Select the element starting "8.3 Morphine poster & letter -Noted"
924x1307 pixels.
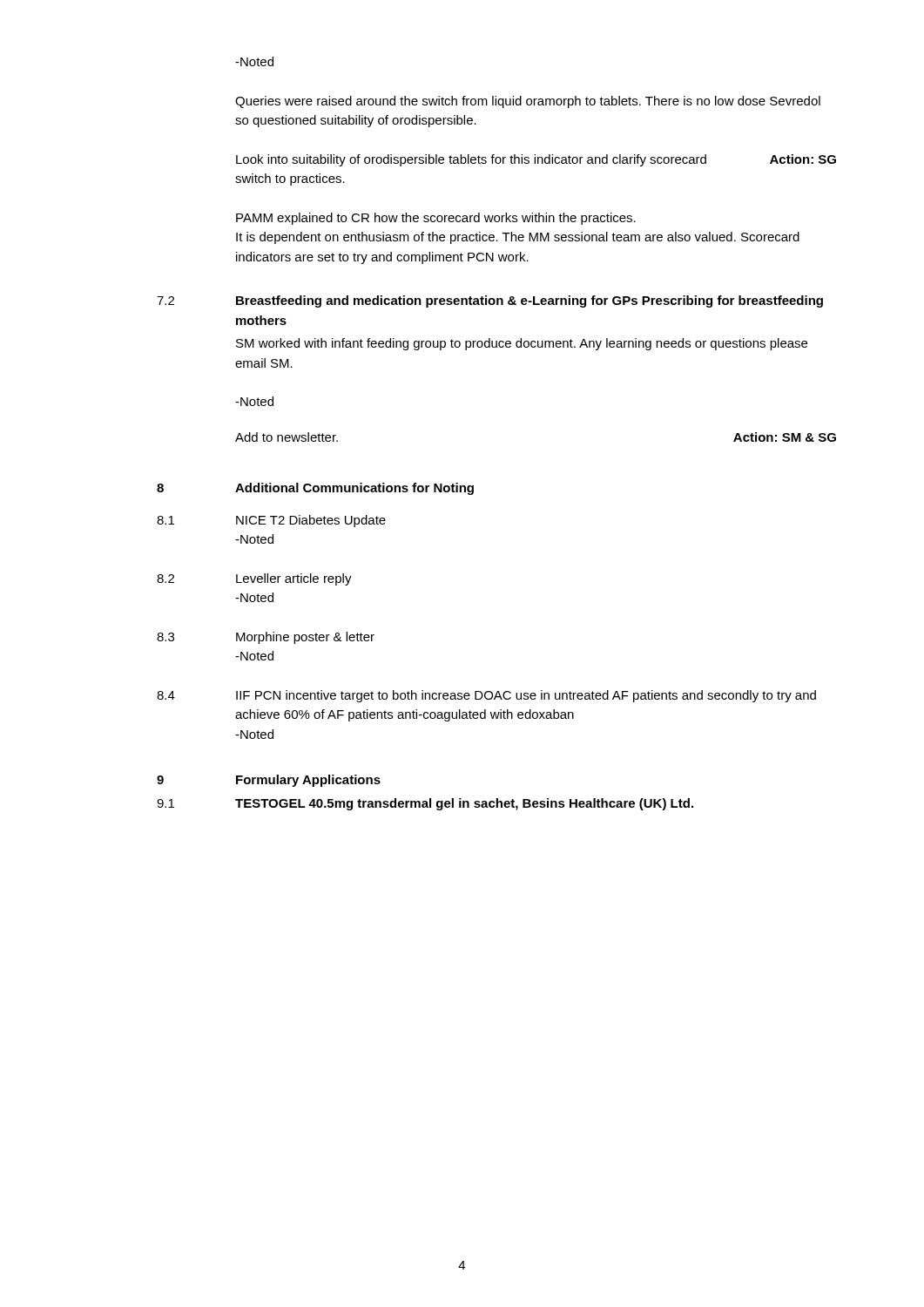click(266, 638)
